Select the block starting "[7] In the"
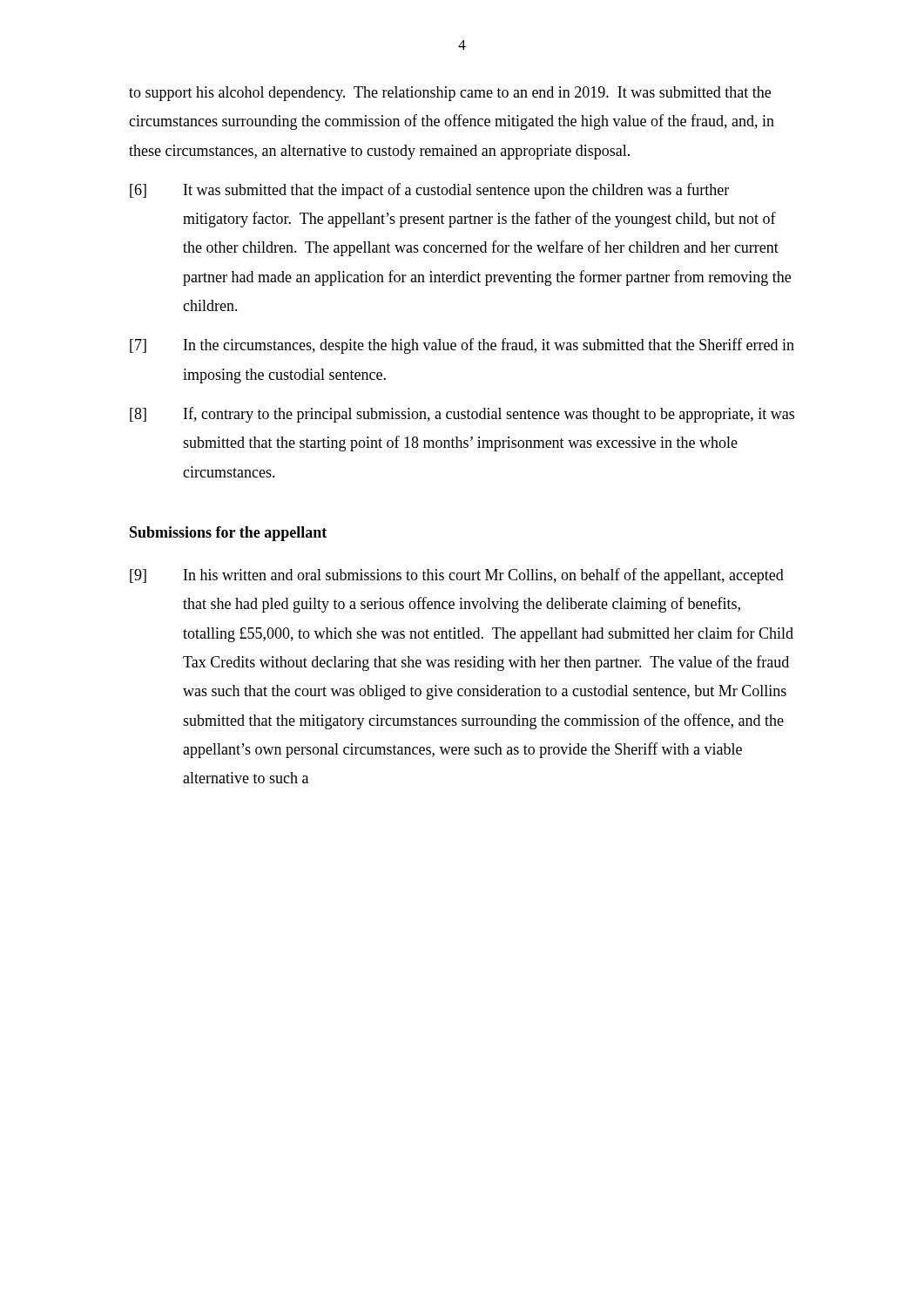 coord(462,360)
